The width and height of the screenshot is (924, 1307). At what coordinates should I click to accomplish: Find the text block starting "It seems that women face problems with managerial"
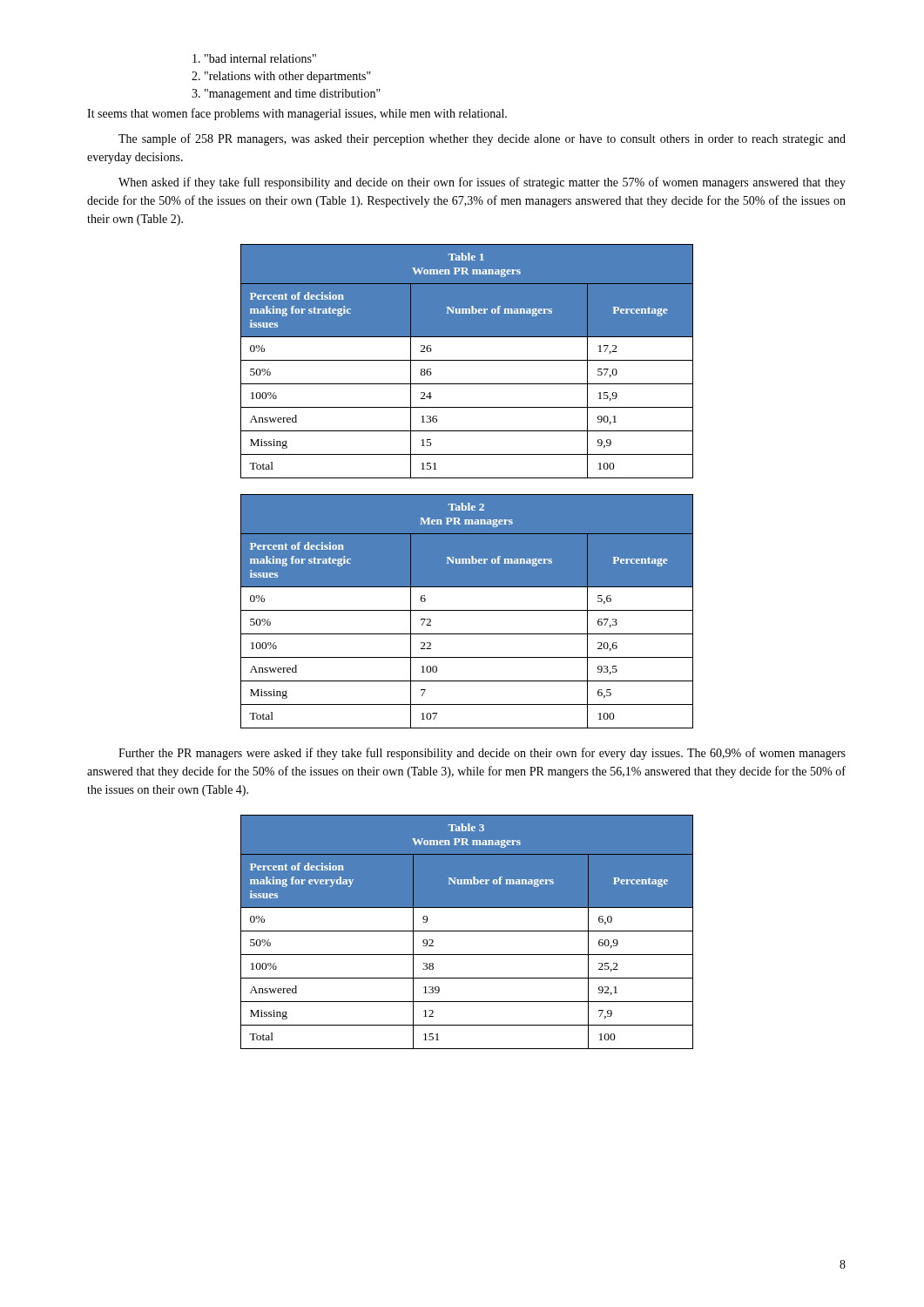click(x=297, y=114)
